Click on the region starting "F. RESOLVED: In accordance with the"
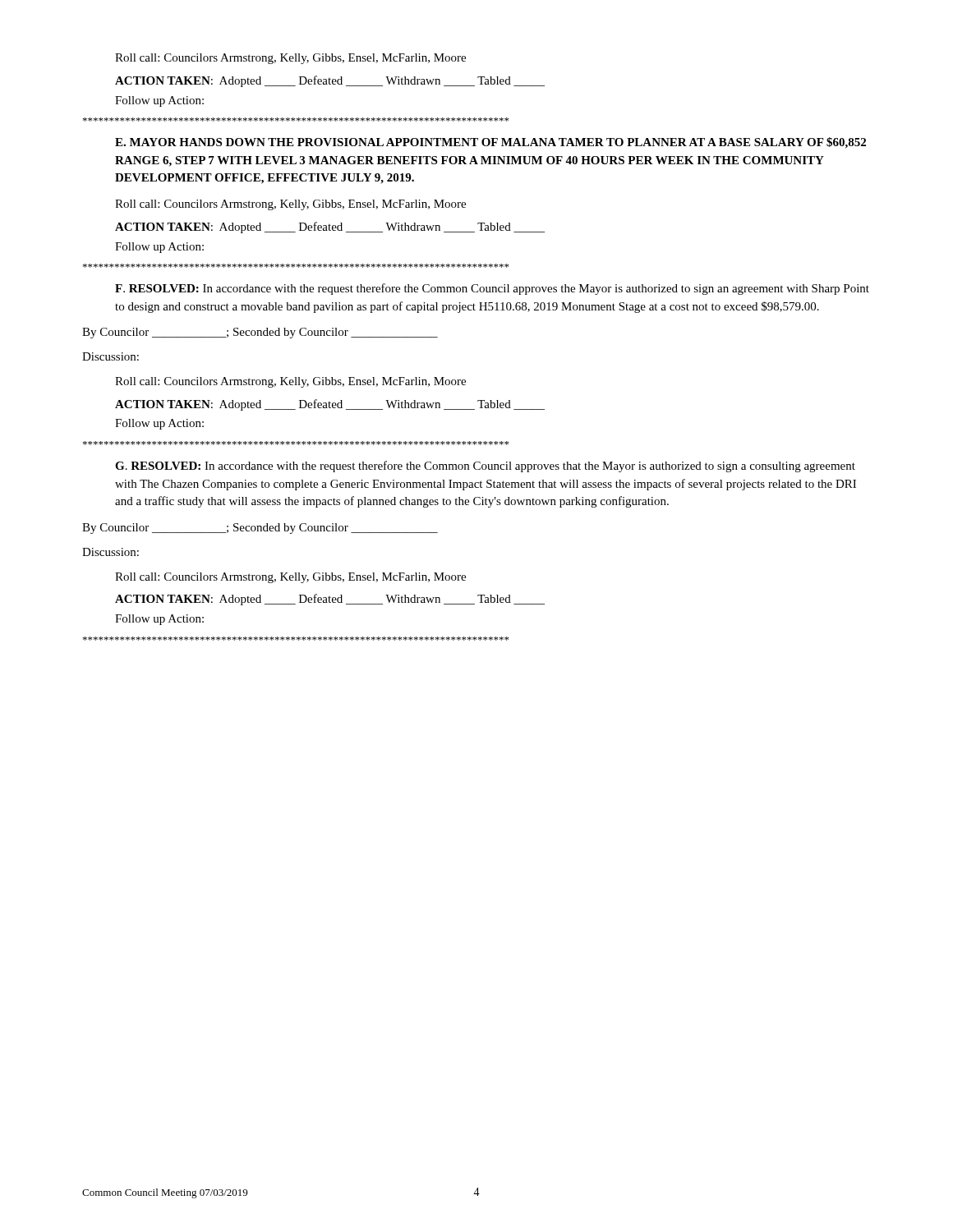Screen dimensions: 1232x953 [x=492, y=297]
